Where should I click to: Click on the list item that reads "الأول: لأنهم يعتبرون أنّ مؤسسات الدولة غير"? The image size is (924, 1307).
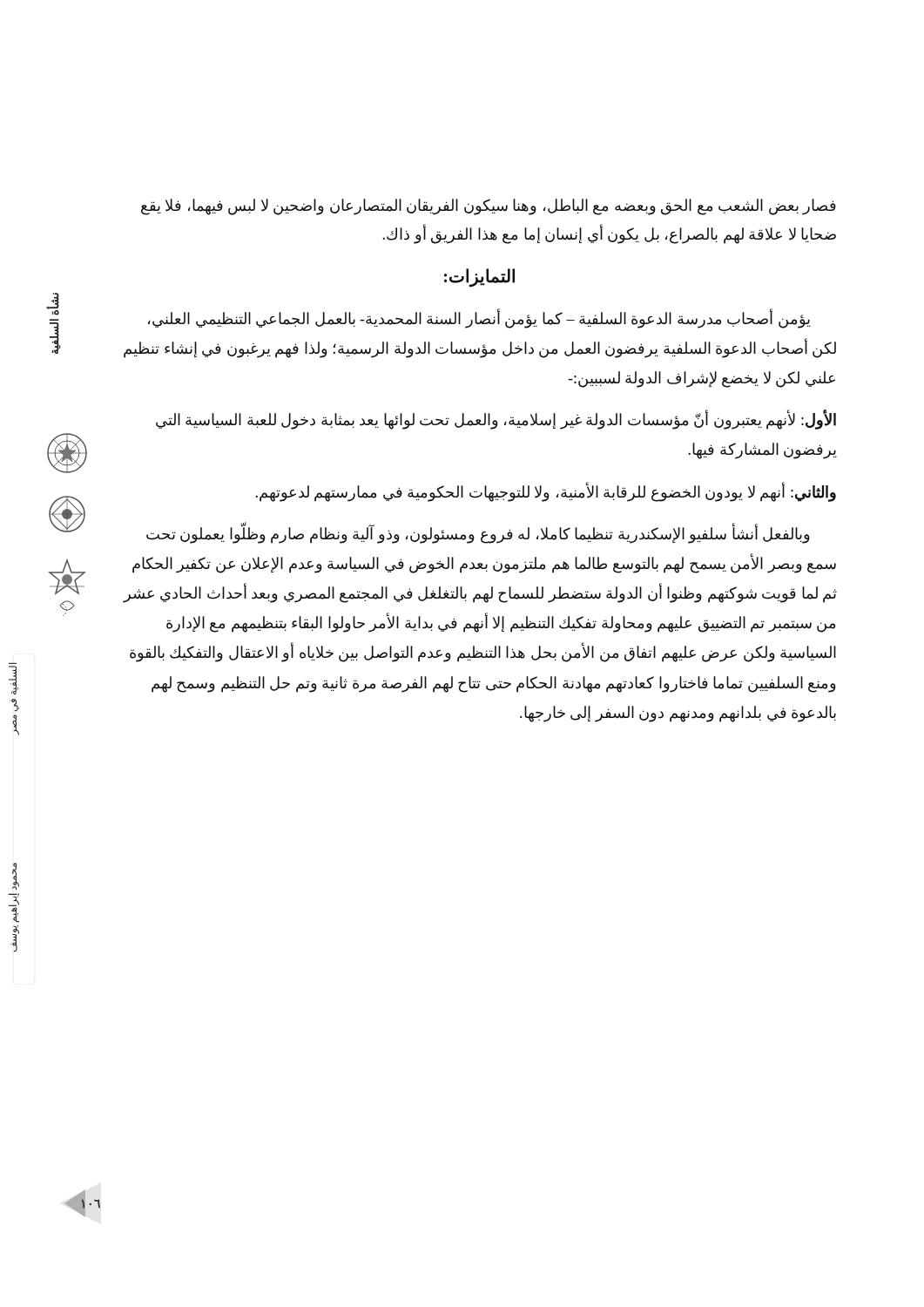[496, 435]
